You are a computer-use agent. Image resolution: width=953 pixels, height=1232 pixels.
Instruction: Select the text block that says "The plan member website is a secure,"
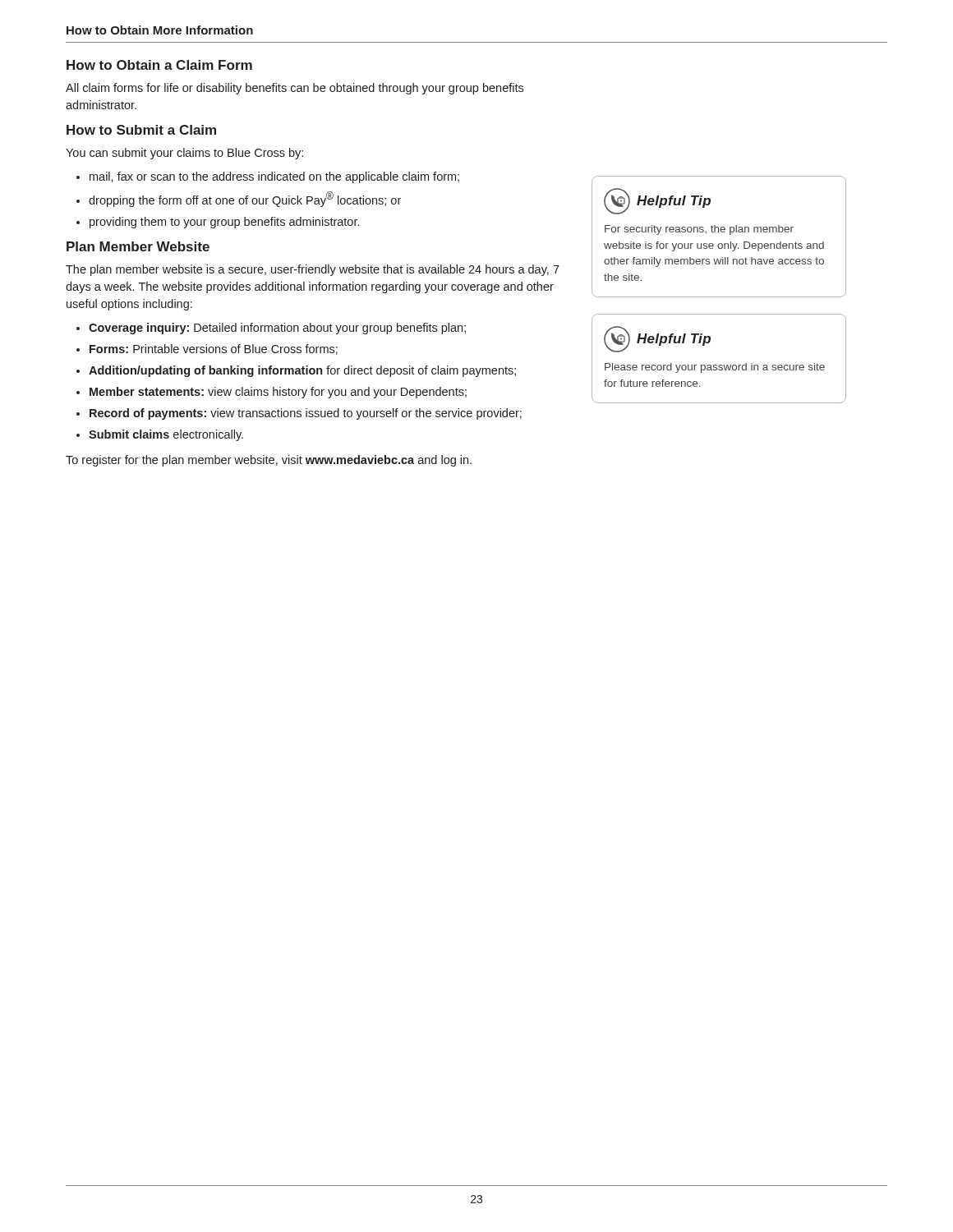coord(313,287)
